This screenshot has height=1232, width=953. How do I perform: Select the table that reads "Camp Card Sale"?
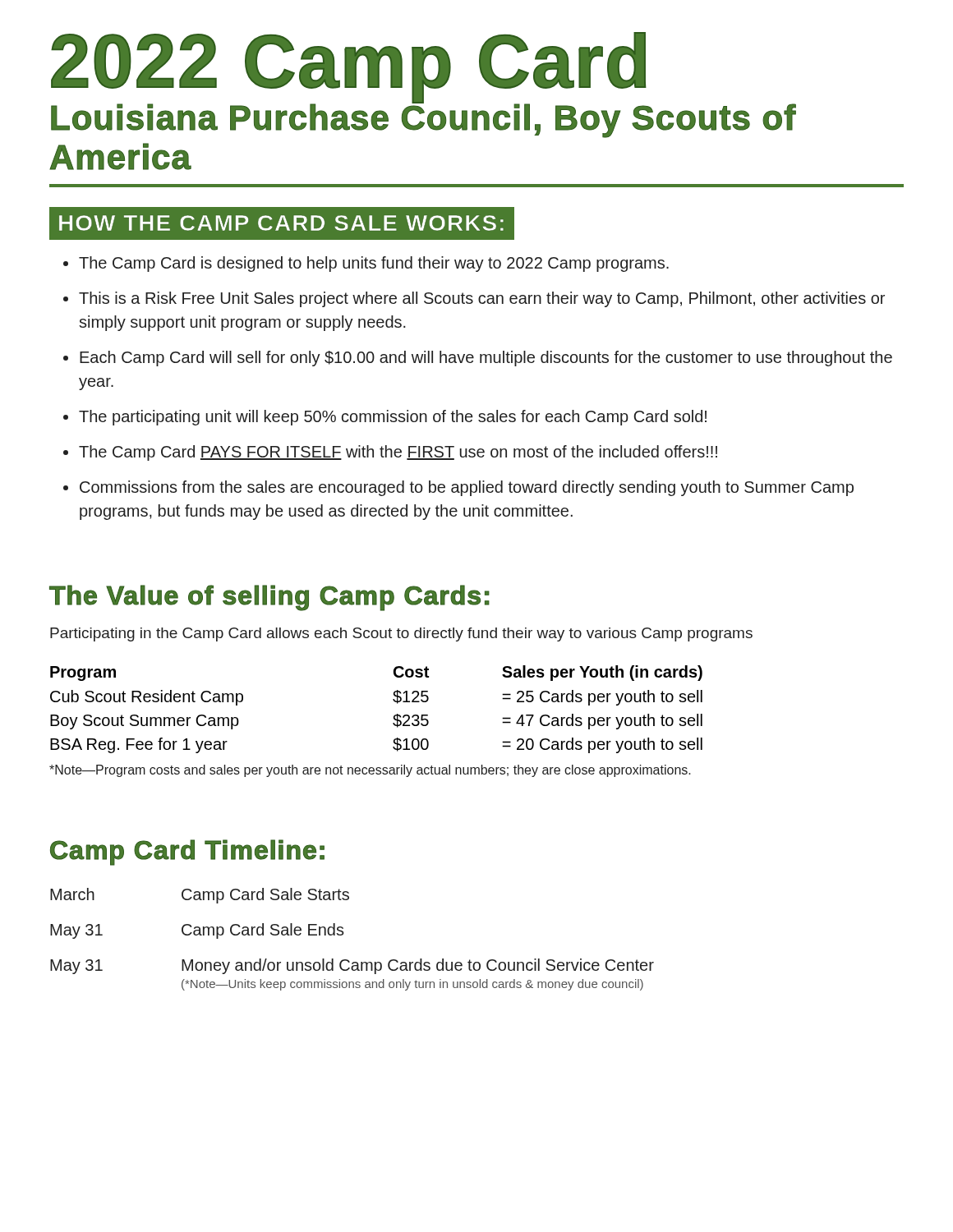(x=476, y=938)
